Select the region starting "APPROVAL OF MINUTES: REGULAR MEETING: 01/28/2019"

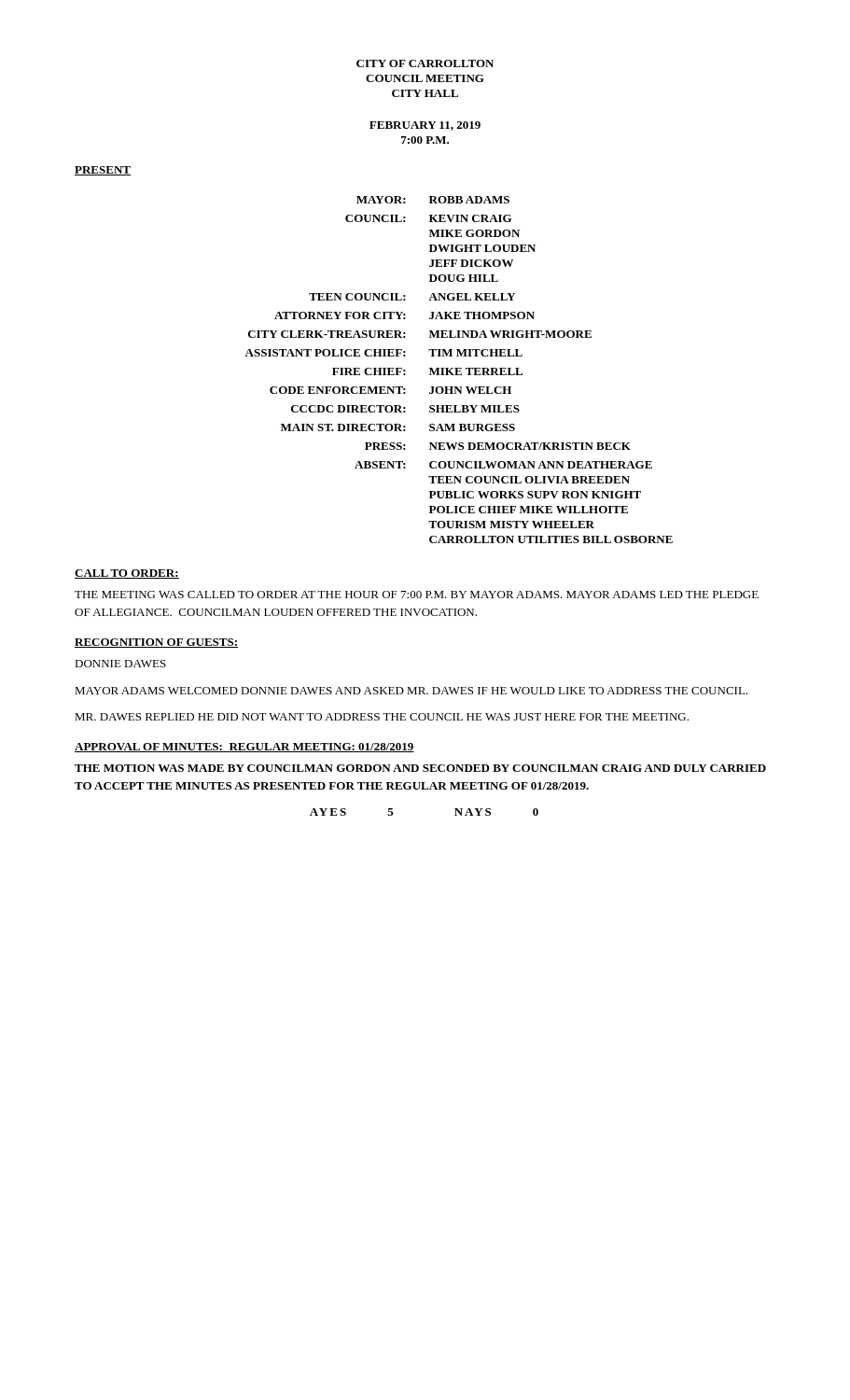[244, 746]
